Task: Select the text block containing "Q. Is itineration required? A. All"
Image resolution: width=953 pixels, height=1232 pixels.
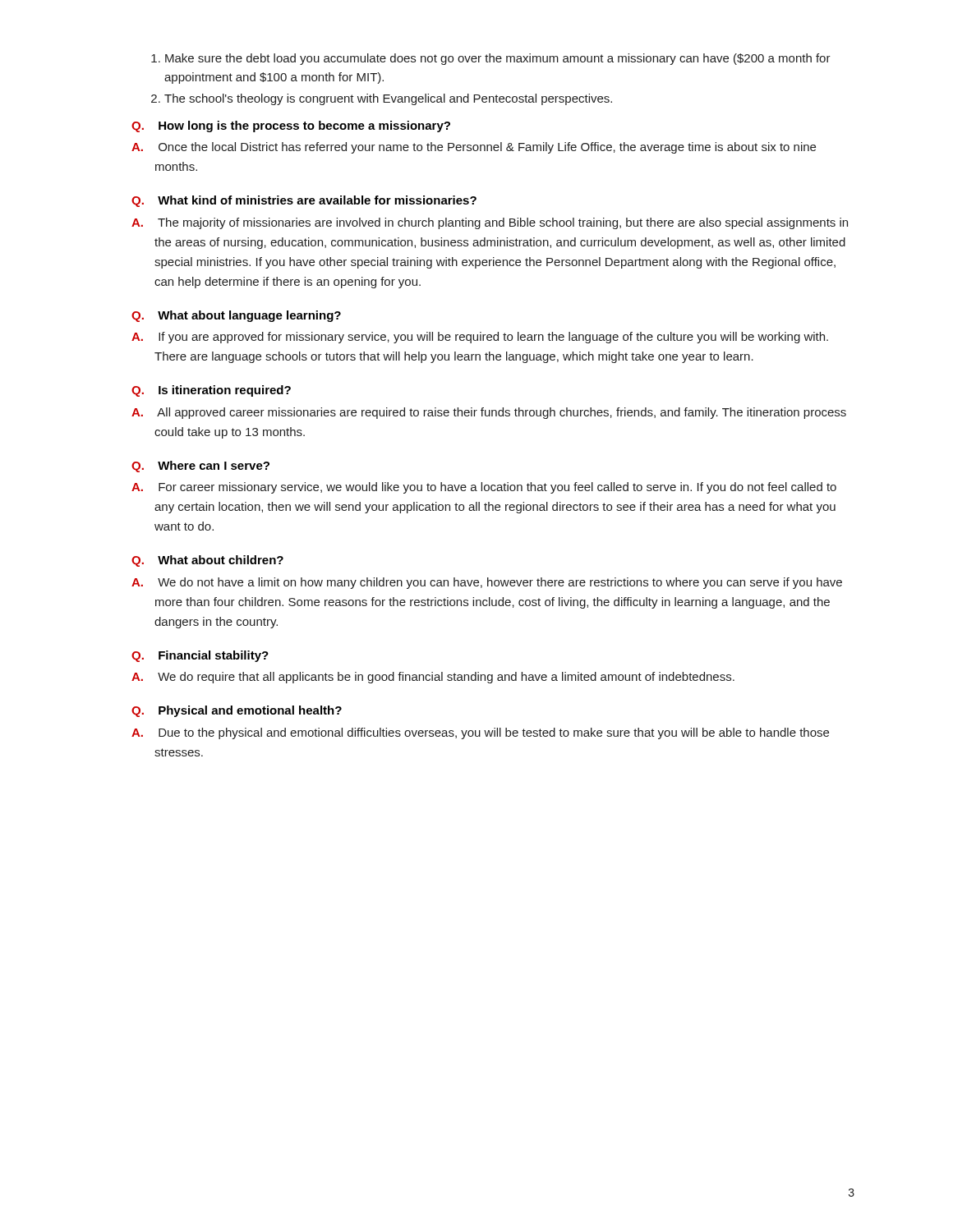Action: coord(493,411)
